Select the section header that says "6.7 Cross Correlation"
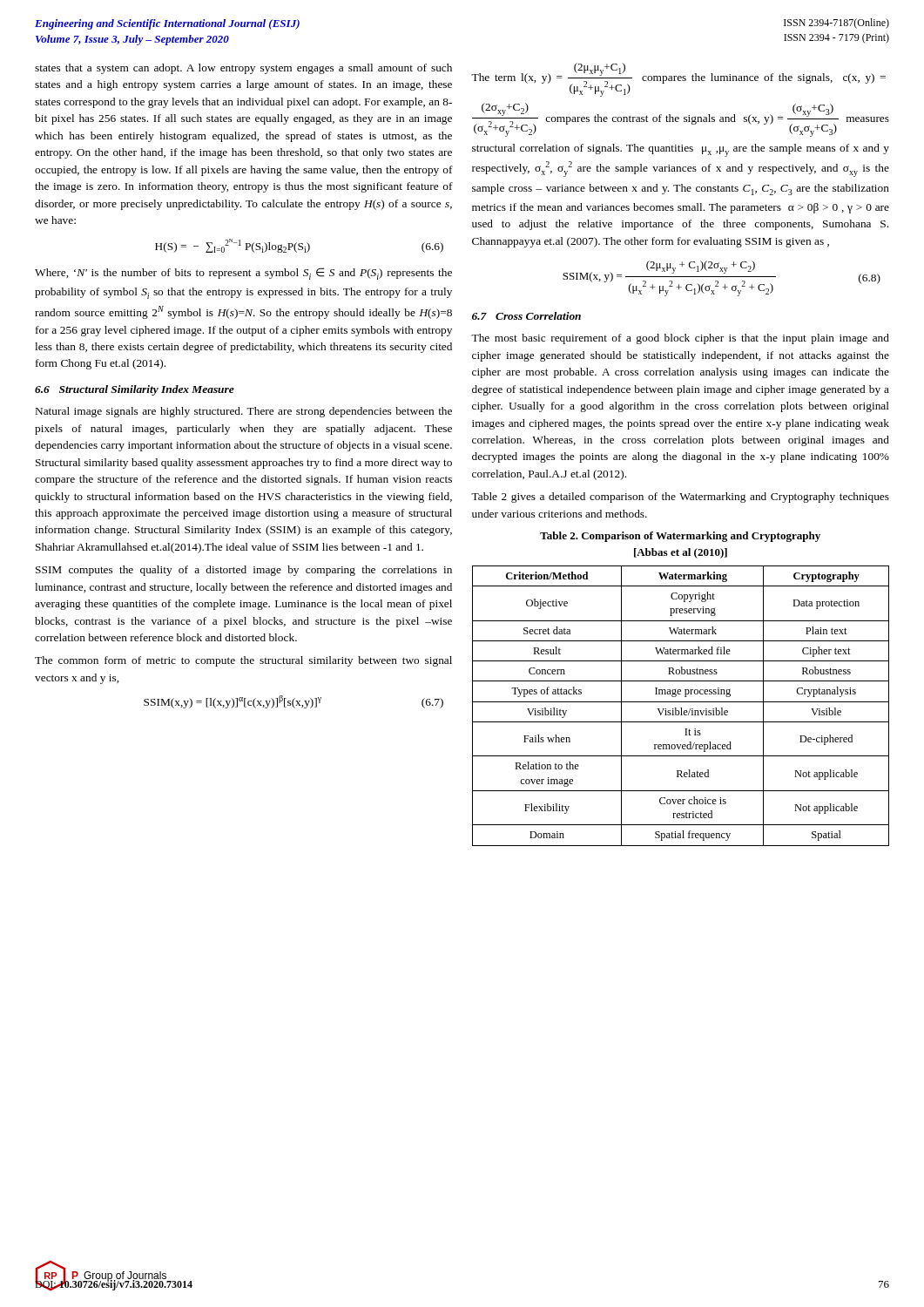 526,316
